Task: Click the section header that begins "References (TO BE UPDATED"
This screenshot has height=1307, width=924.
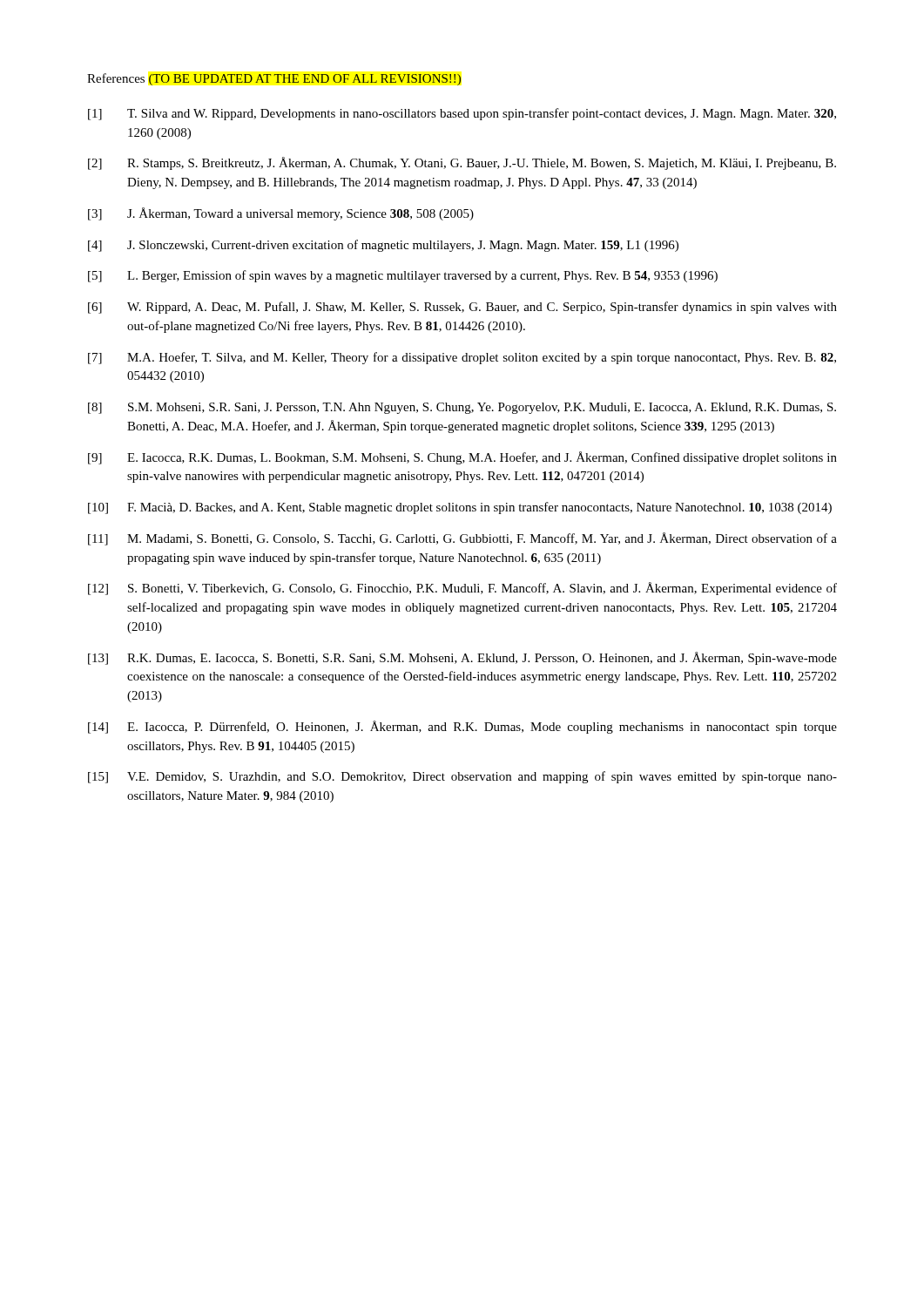Action: [x=274, y=78]
